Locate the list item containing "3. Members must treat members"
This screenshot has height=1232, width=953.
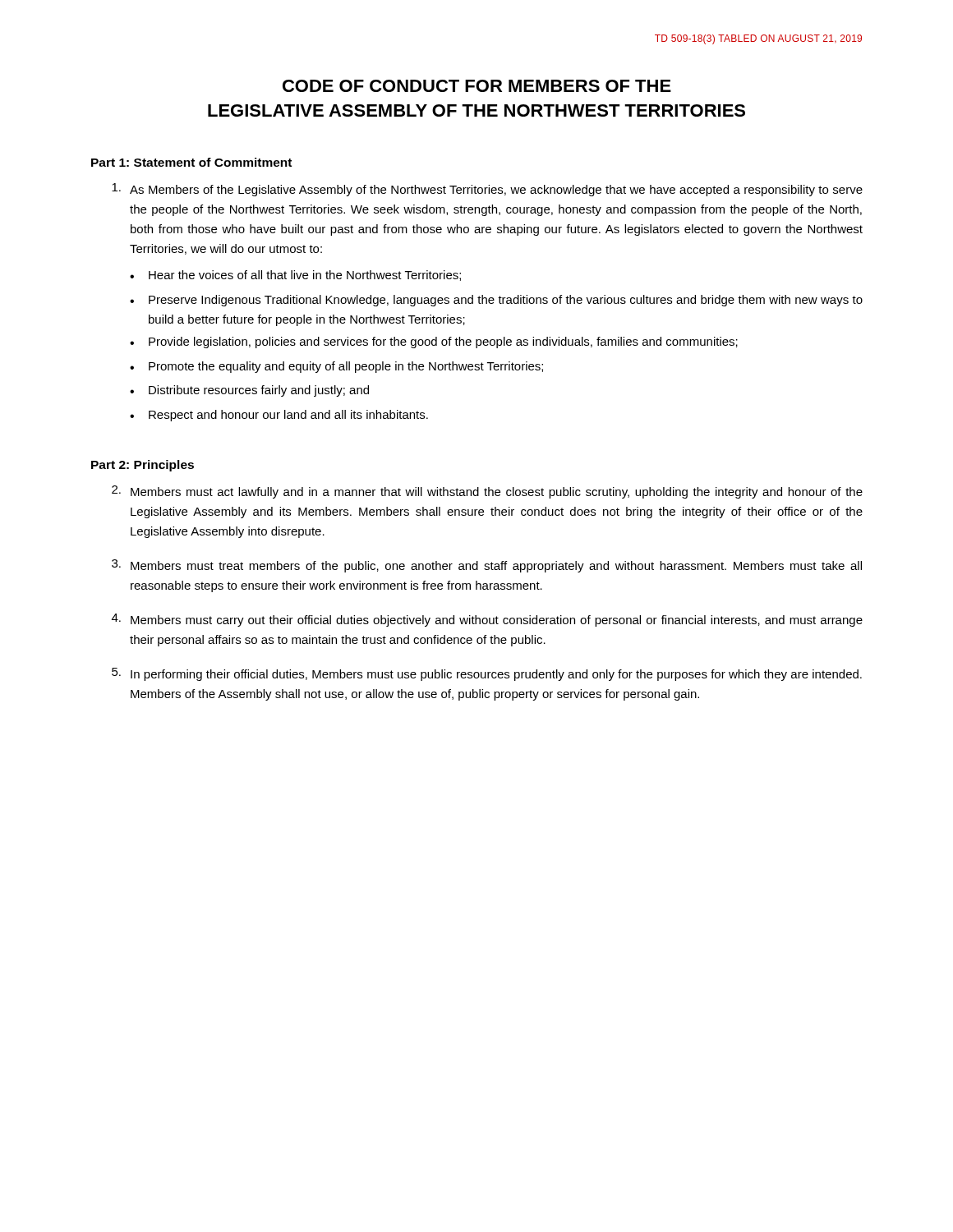[476, 576]
